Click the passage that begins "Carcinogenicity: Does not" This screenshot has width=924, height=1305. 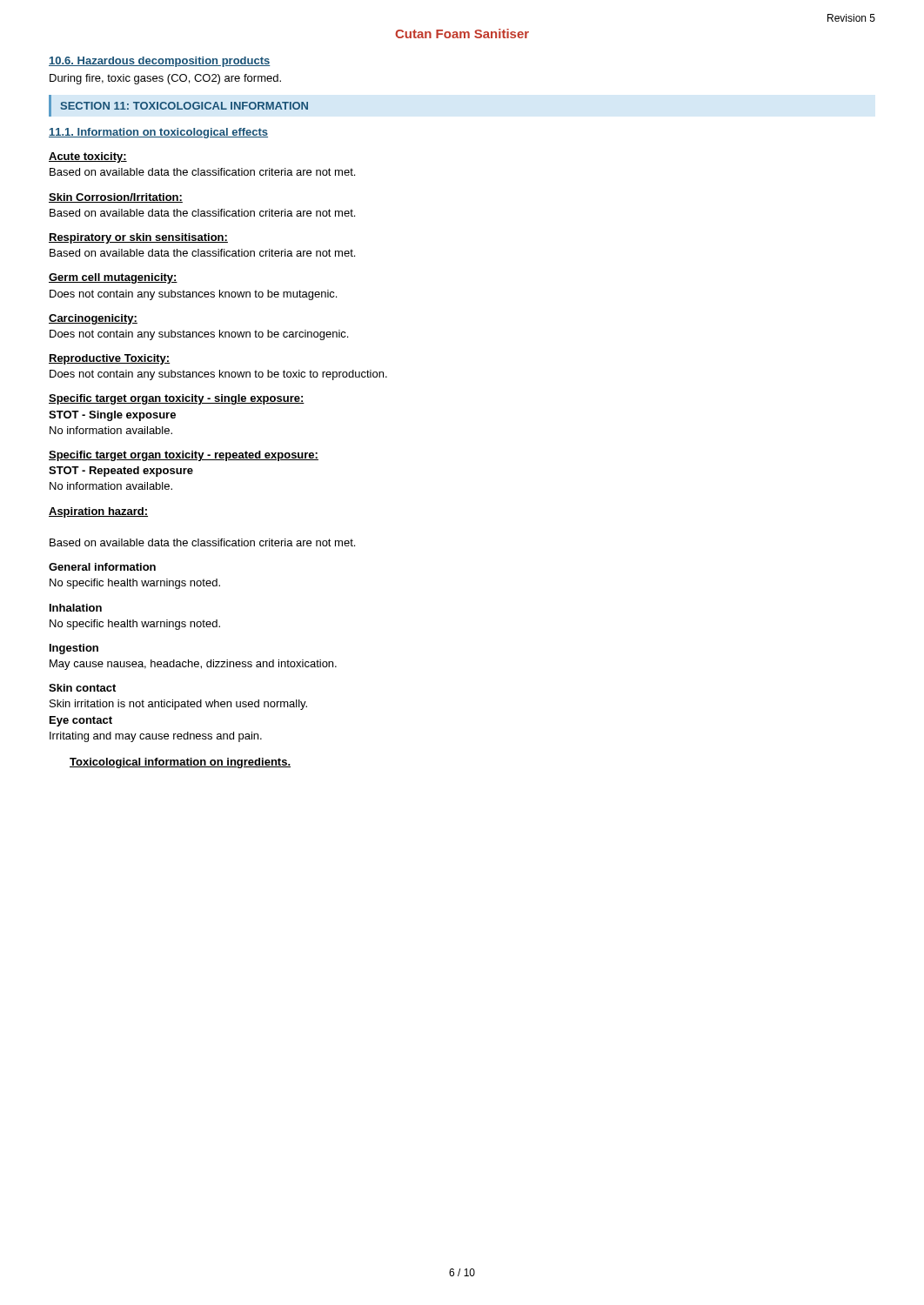pos(199,326)
